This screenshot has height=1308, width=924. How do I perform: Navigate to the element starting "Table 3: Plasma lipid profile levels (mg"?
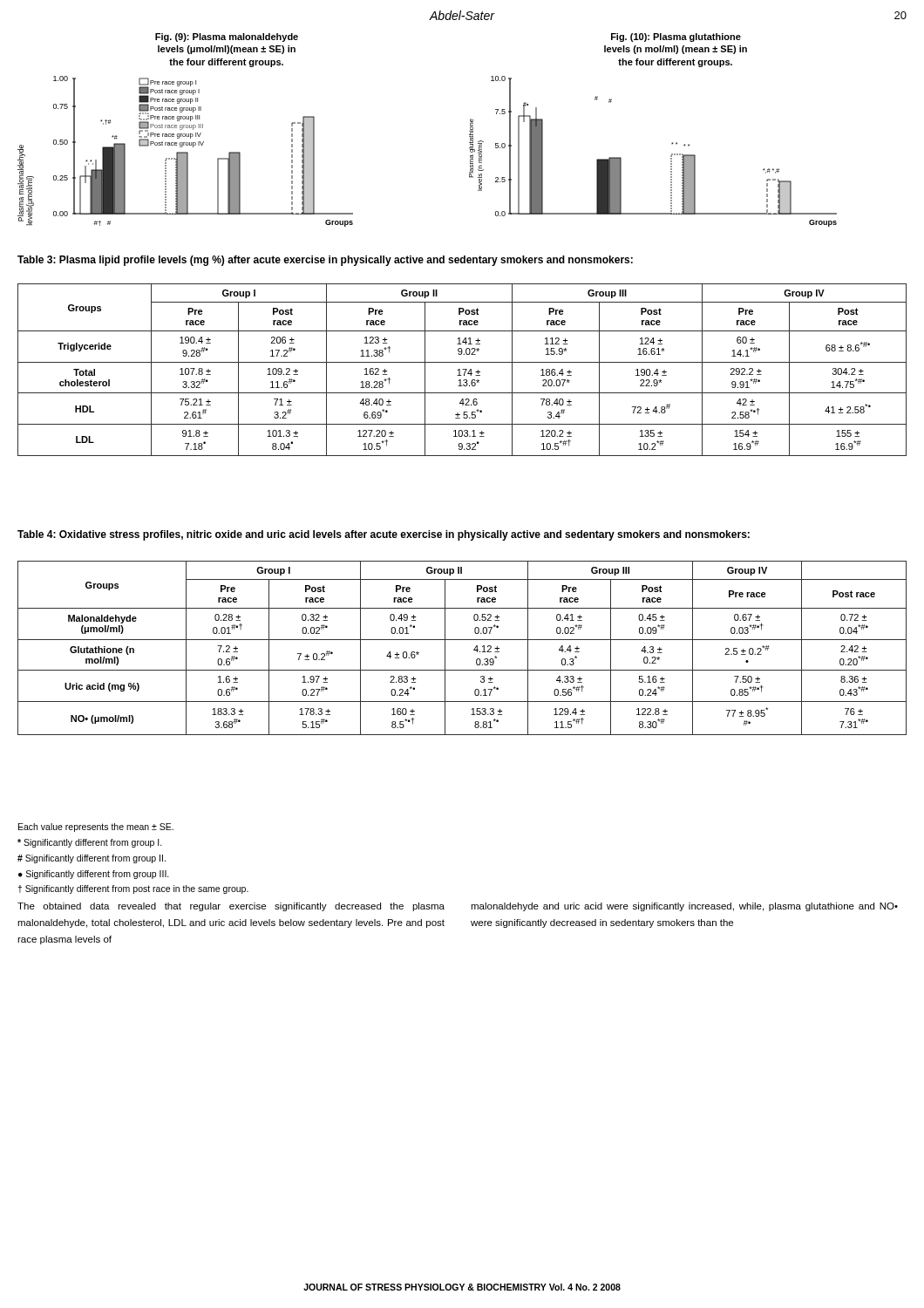point(325,260)
